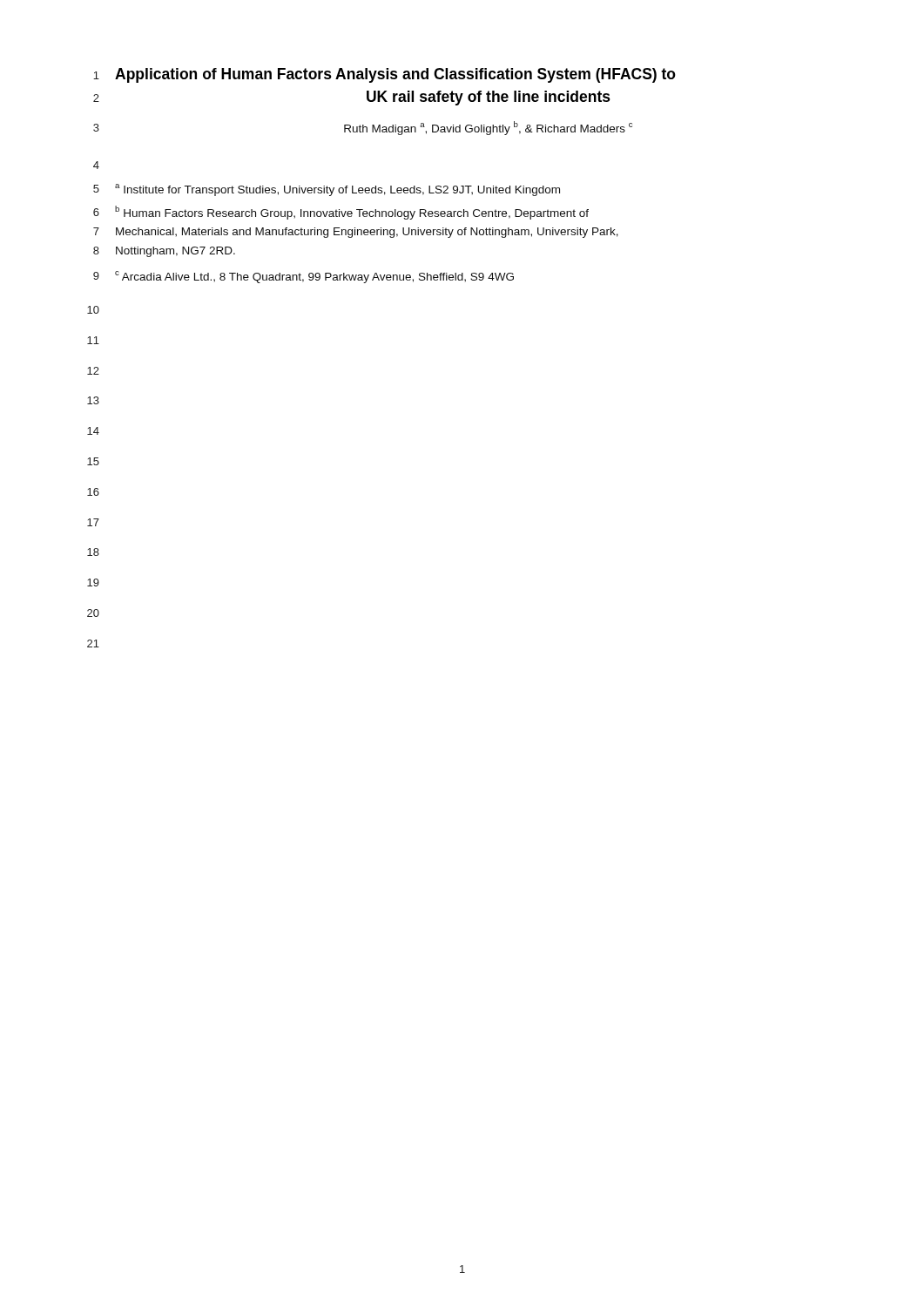This screenshot has width=924, height=1307.
Task: Point to the title beginning "UK rail safety"
Action: 488,97
